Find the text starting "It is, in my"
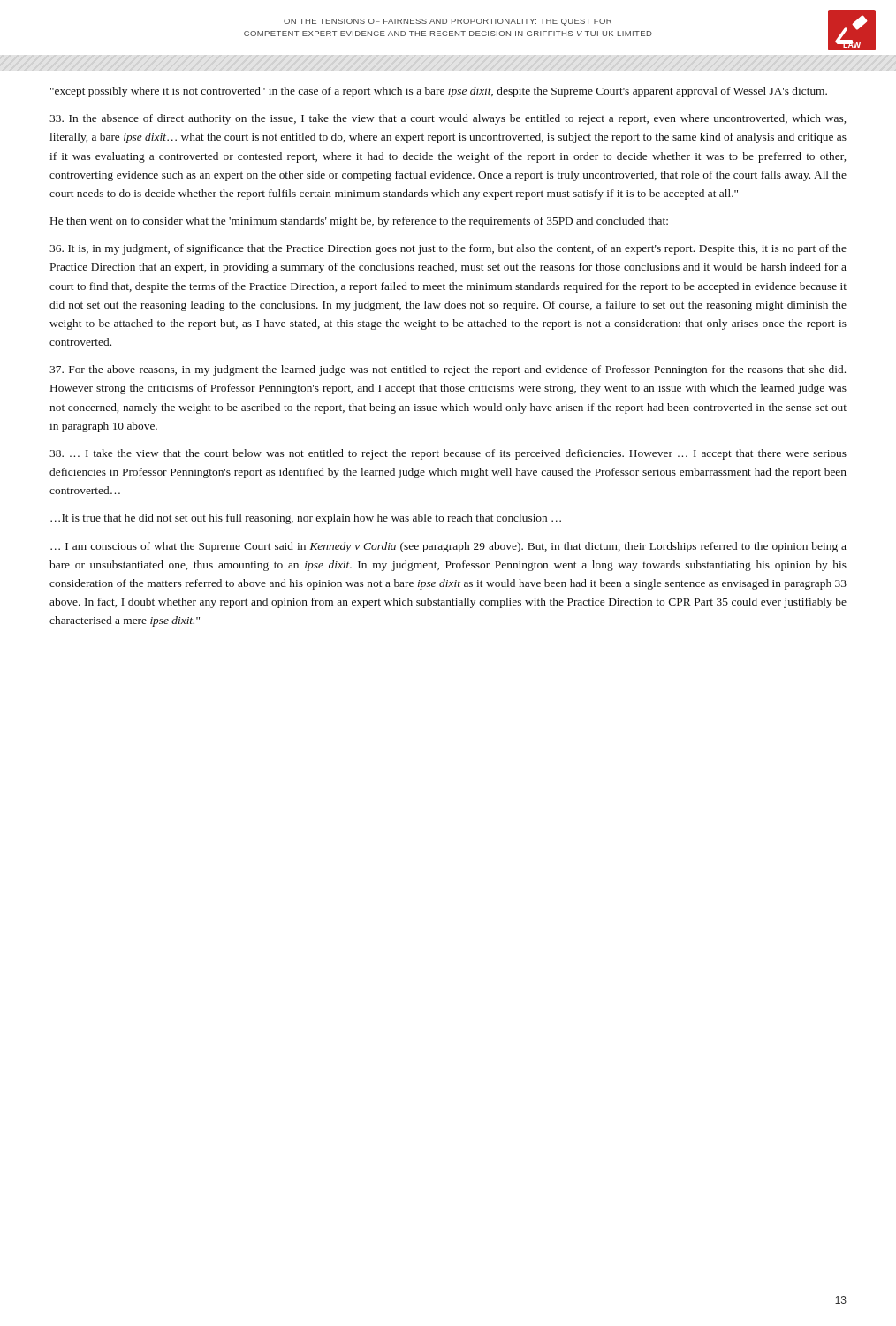 coord(448,295)
